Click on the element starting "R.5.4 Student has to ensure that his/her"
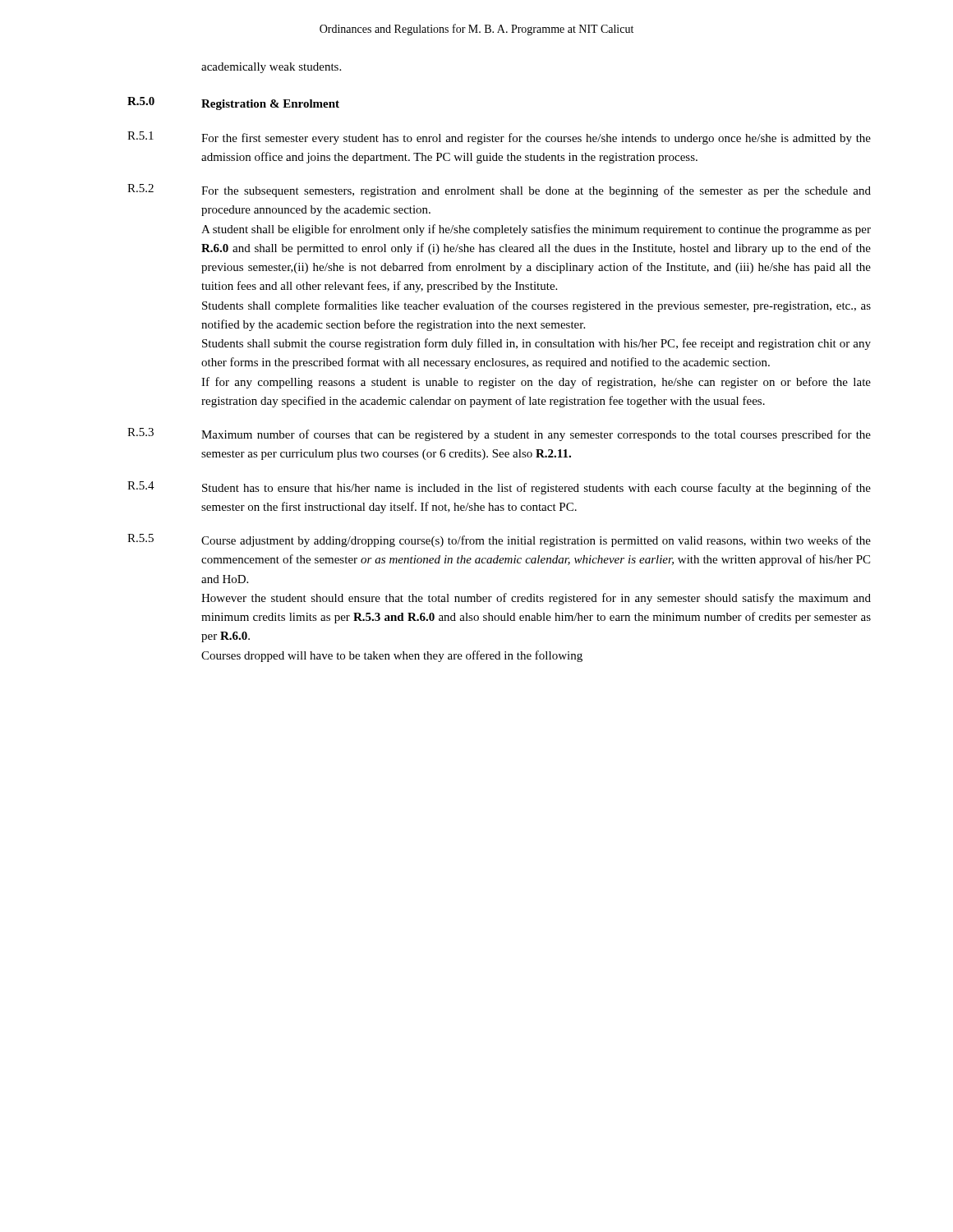The height and width of the screenshot is (1232, 953). [499, 497]
